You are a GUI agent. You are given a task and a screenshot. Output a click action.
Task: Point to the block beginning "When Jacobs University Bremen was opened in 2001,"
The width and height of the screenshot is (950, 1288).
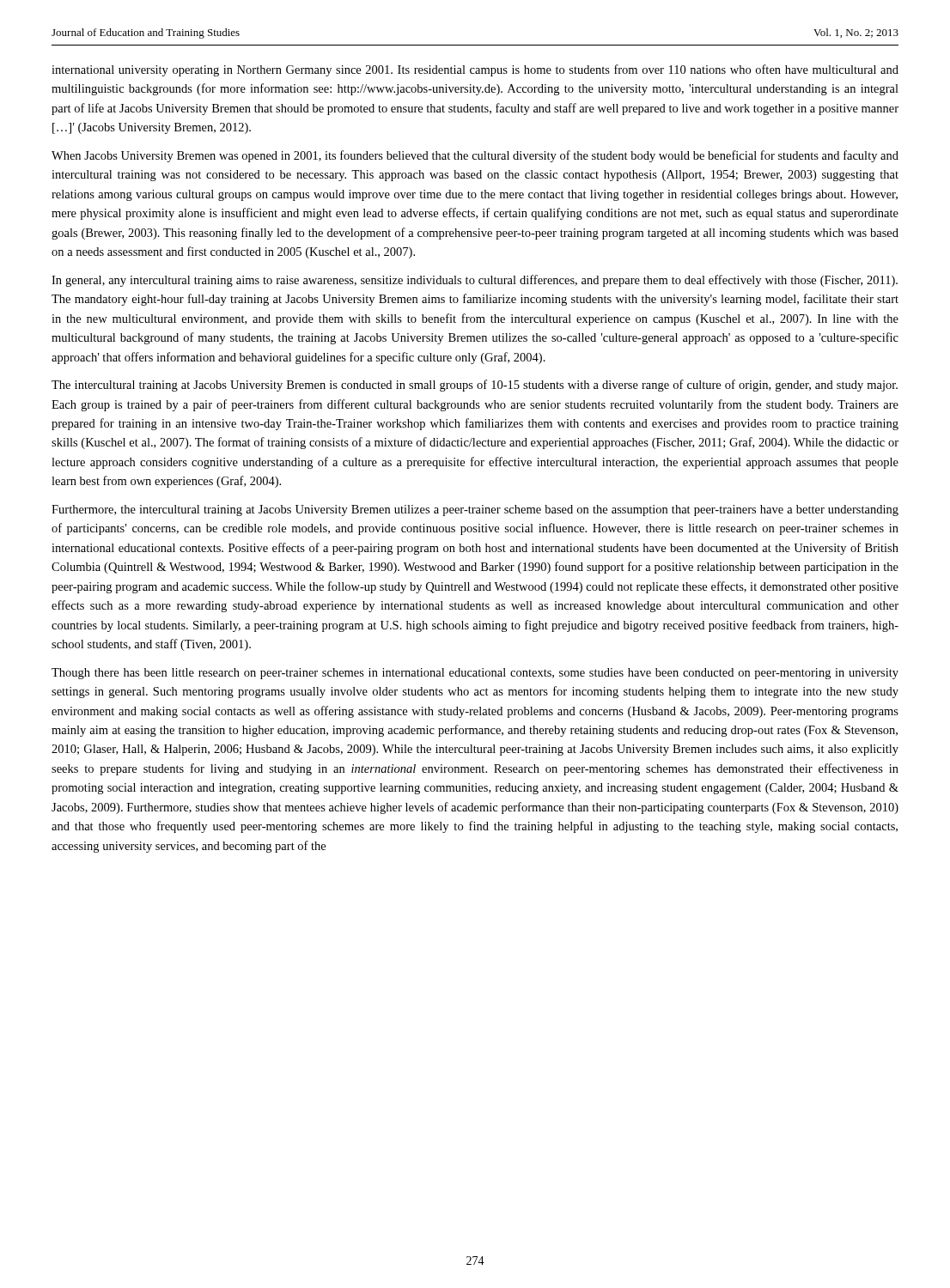pos(475,204)
